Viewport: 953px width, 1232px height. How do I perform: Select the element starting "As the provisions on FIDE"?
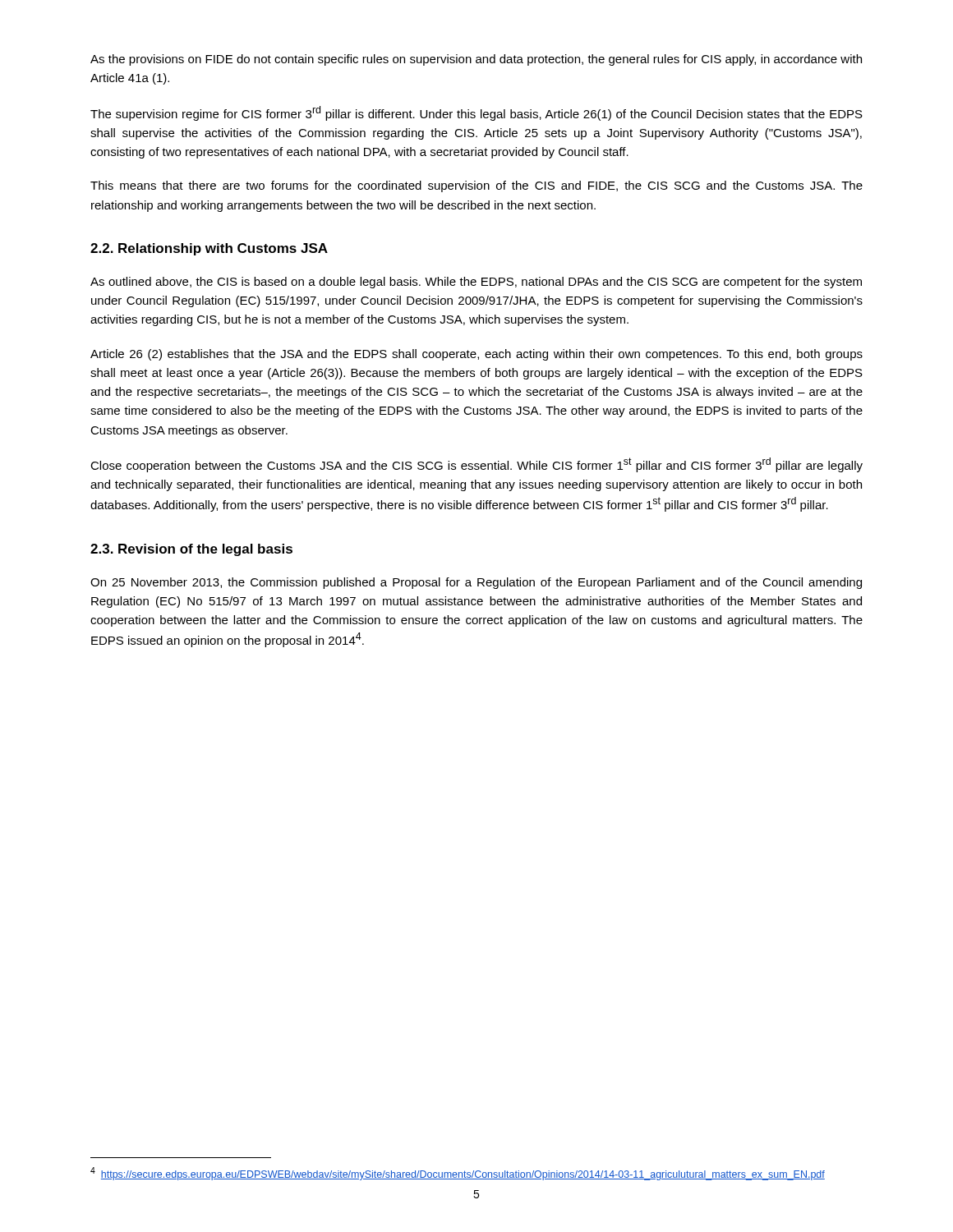click(x=476, y=68)
